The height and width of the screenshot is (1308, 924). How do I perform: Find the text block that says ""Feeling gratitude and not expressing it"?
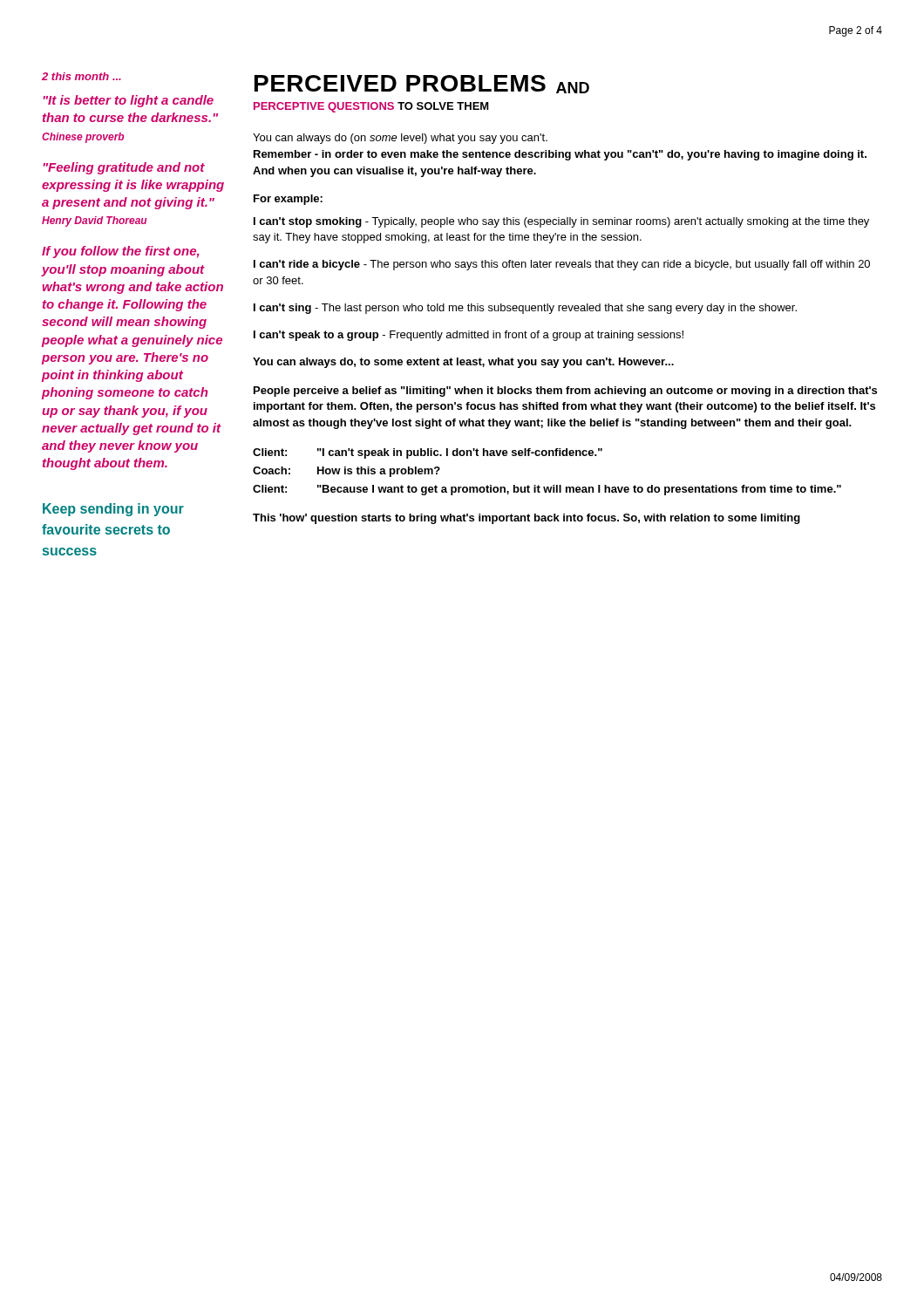133,184
